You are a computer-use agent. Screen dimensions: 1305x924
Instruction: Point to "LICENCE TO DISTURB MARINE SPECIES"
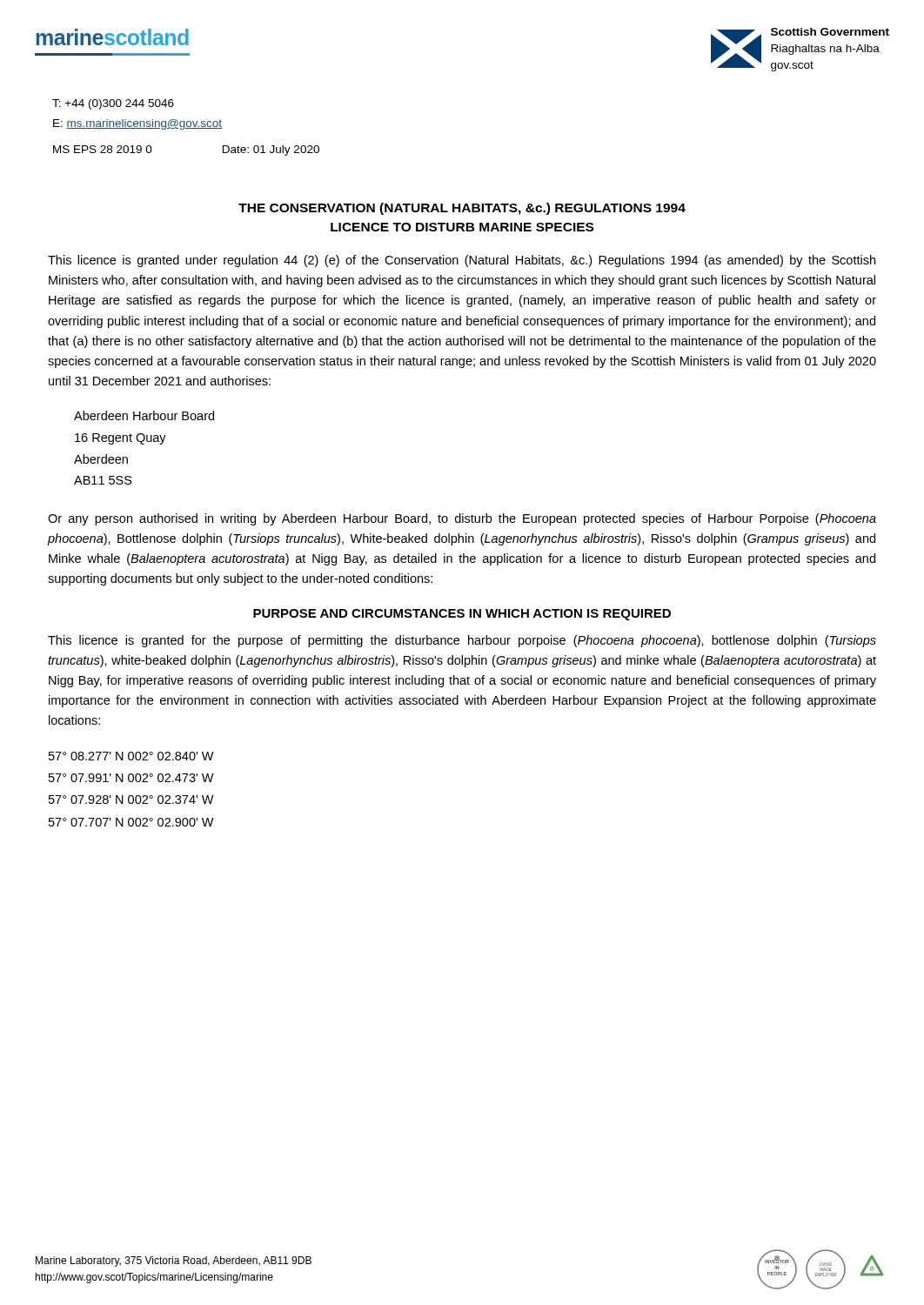(x=462, y=227)
